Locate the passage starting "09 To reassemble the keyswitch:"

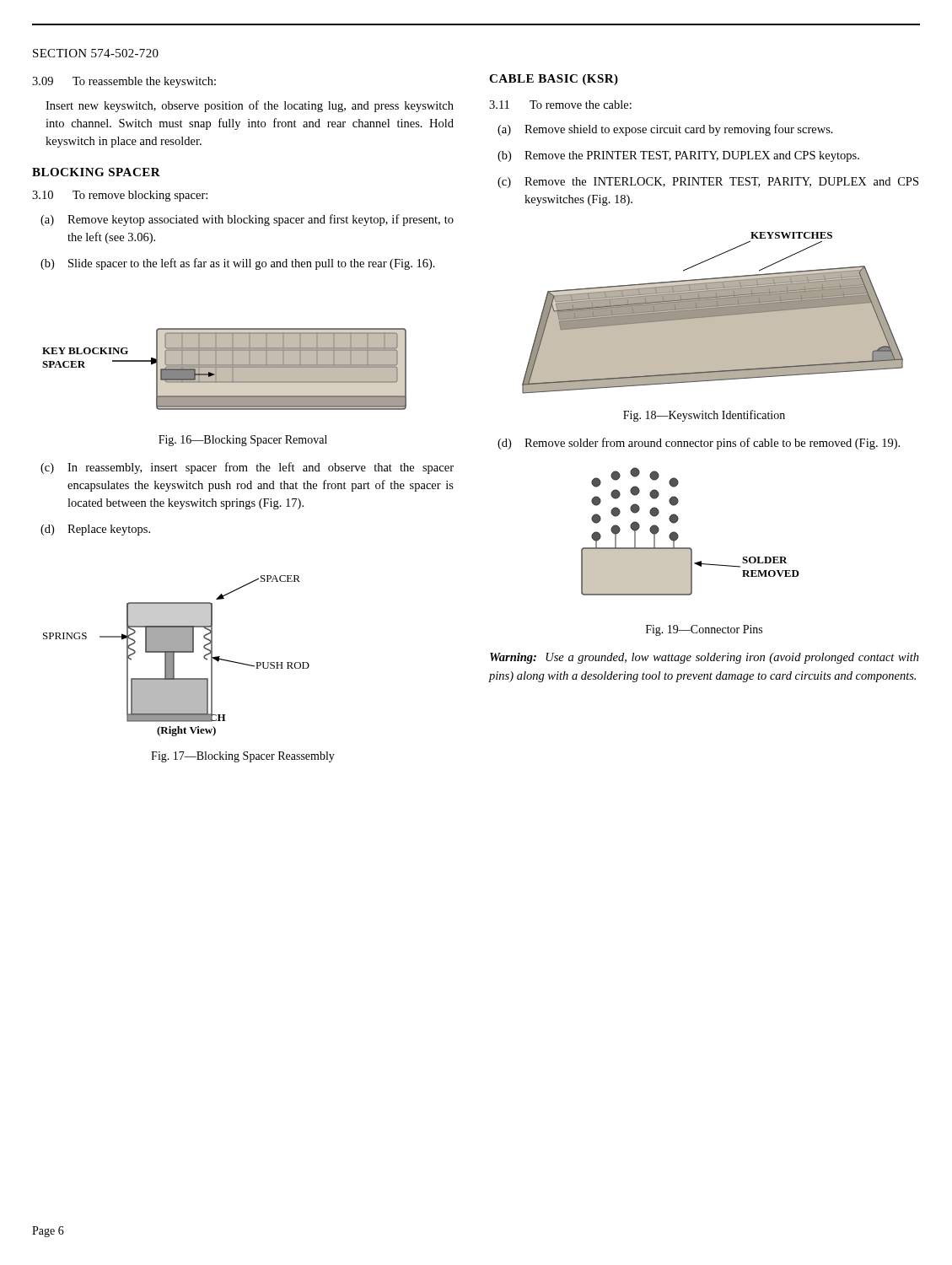pos(124,81)
